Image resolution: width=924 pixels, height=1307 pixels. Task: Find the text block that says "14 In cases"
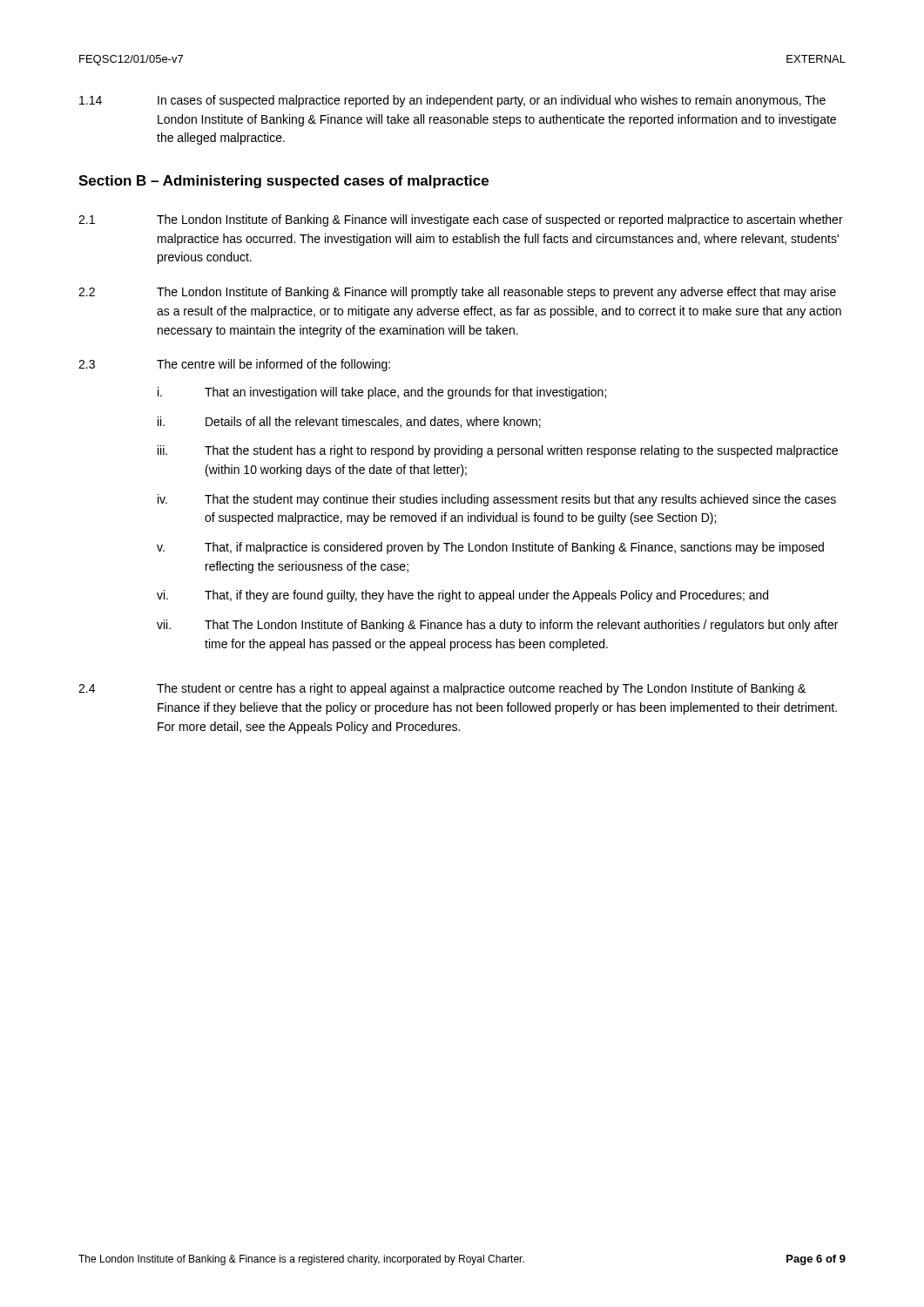point(462,120)
